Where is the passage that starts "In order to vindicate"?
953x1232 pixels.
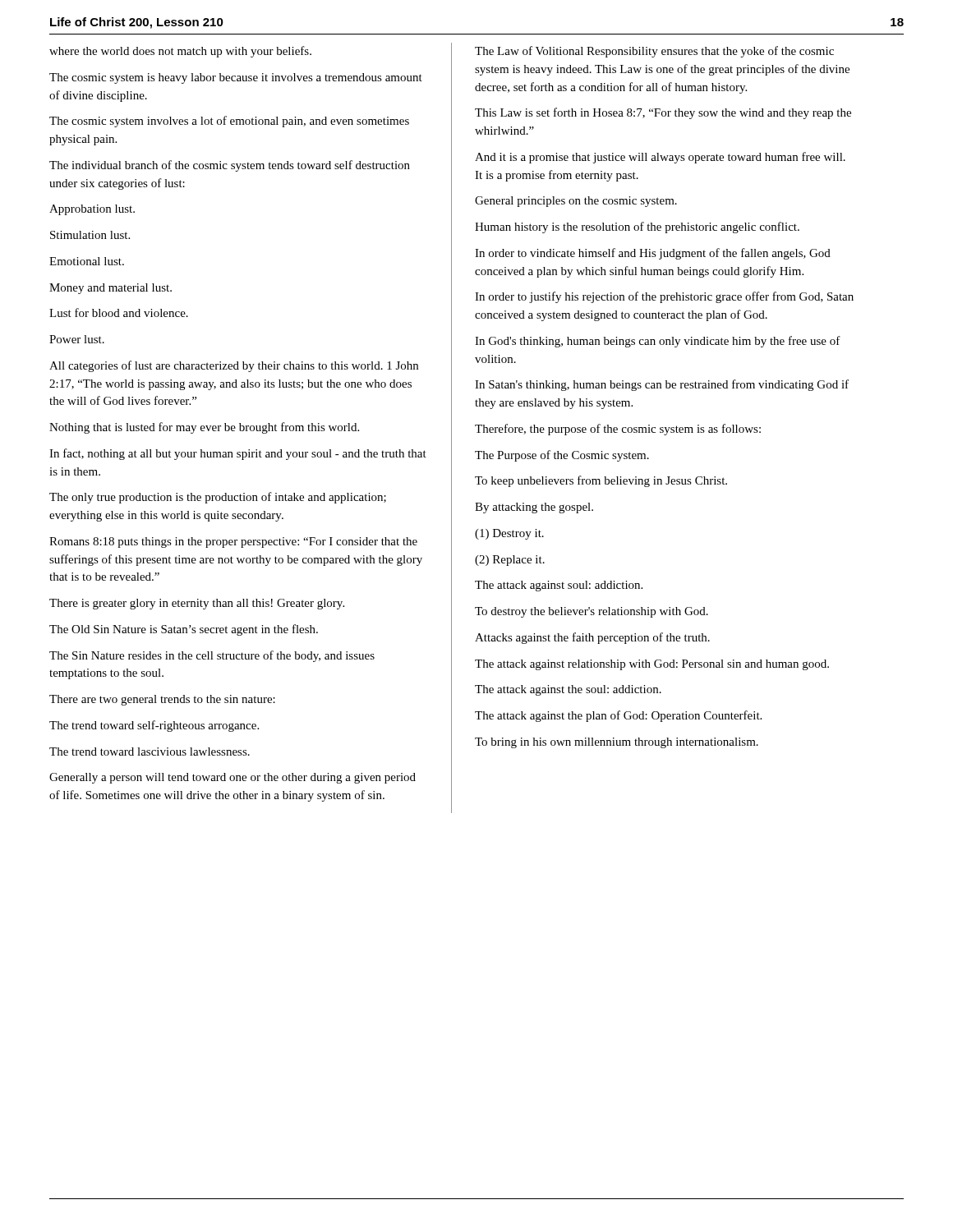tap(665, 262)
